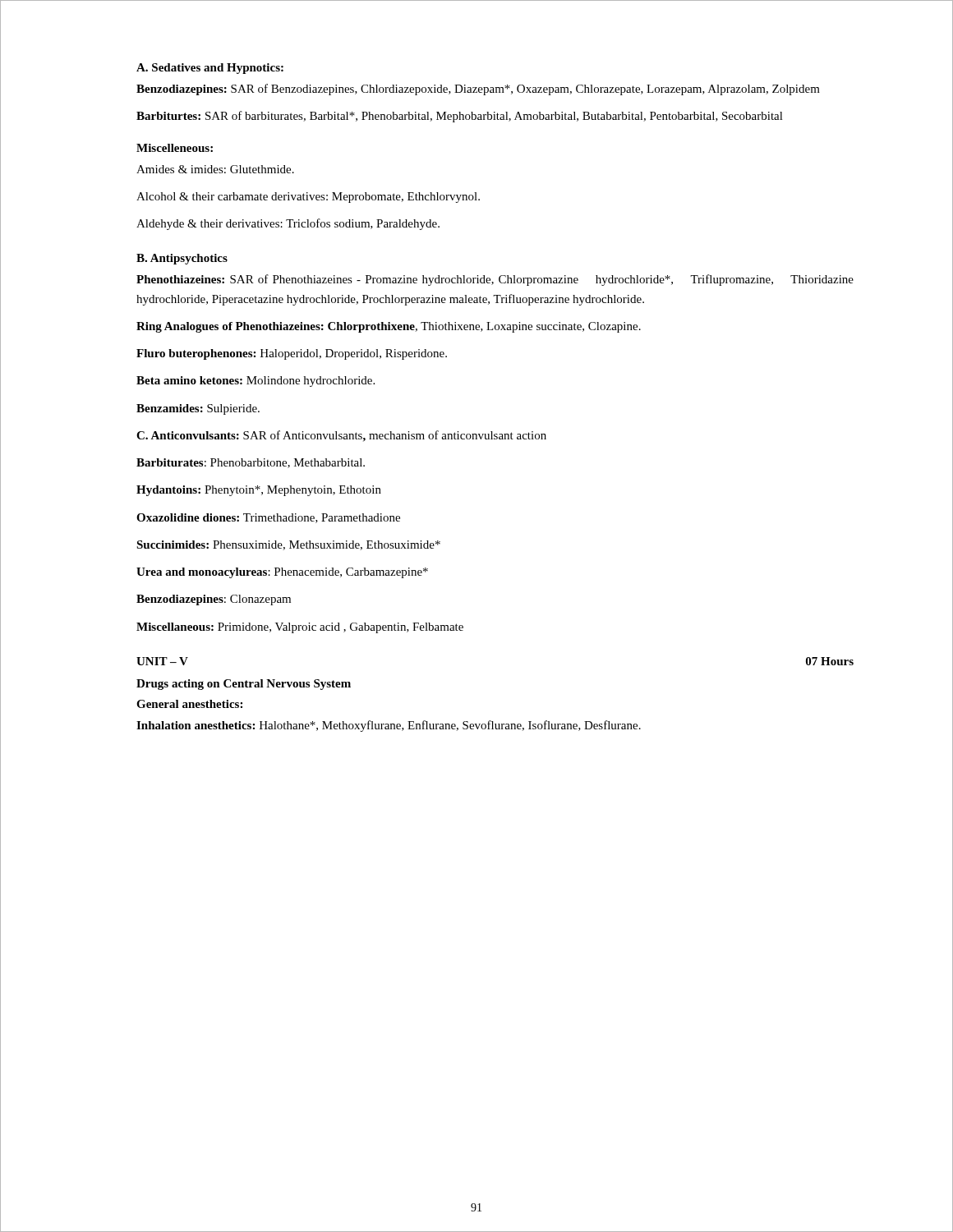The height and width of the screenshot is (1232, 953).
Task: Find the element starting "Benzodiazepines: Clonazepam"
Action: point(214,599)
